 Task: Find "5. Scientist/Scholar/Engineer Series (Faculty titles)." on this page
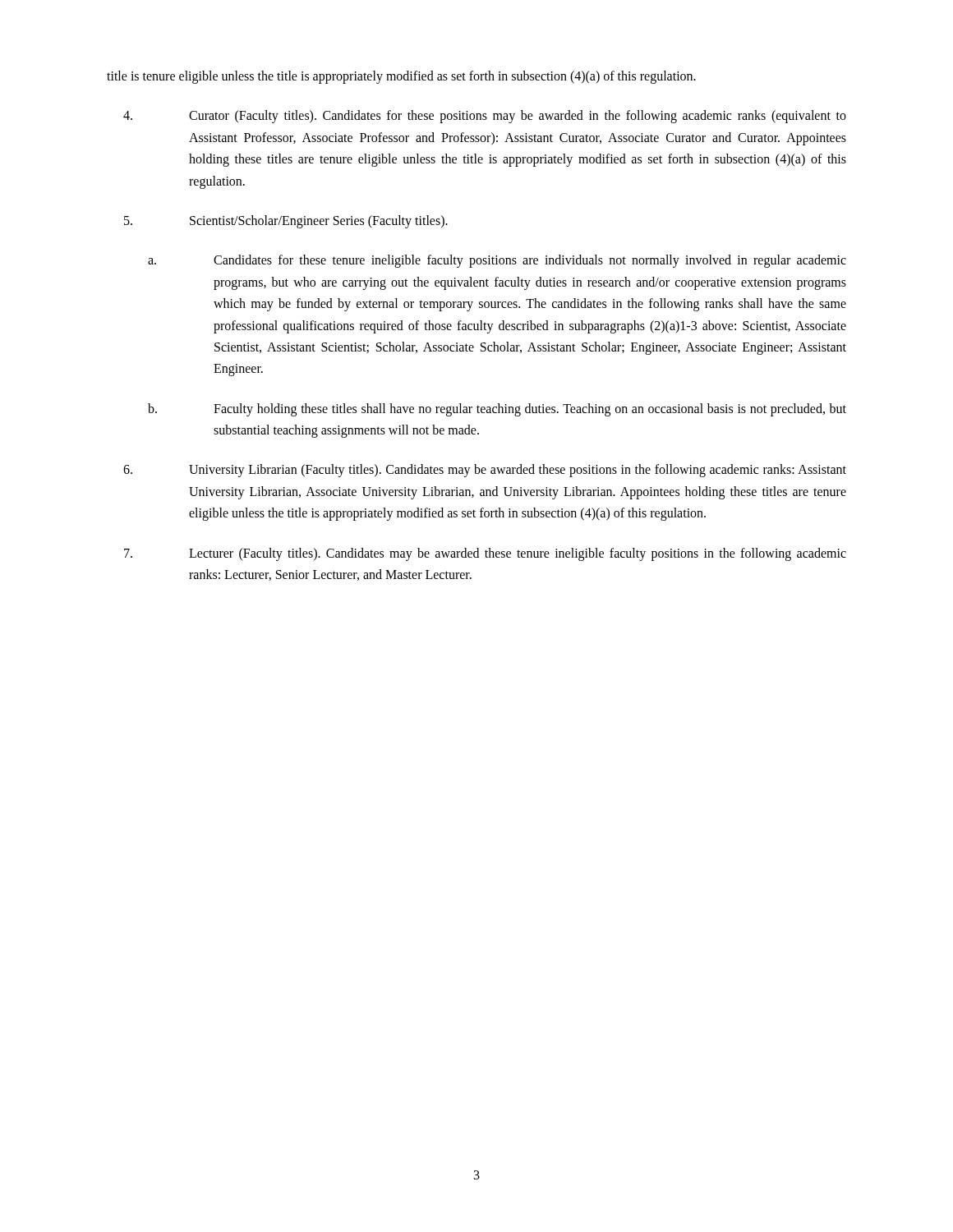pos(277,221)
